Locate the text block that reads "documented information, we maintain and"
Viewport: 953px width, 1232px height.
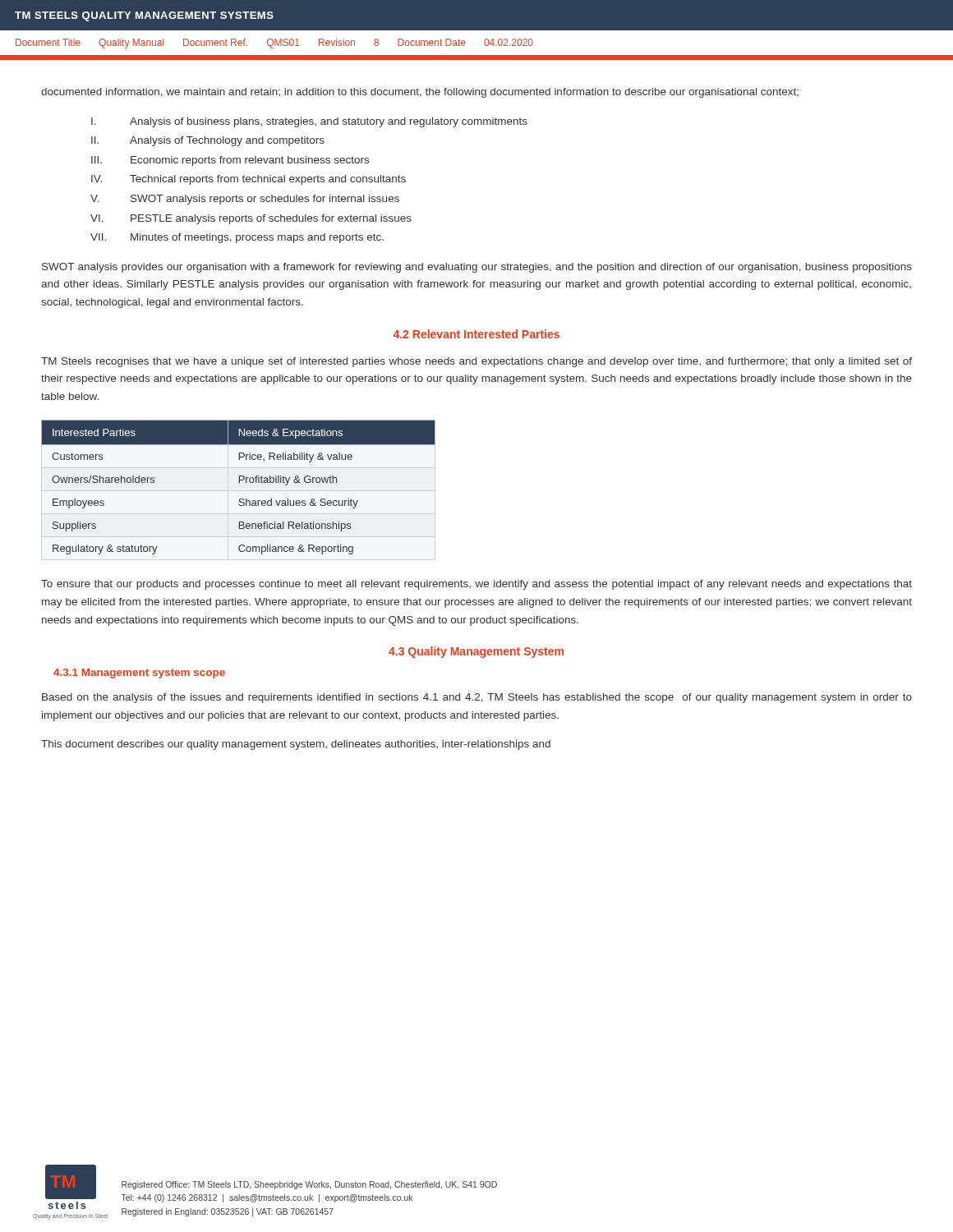420,92
